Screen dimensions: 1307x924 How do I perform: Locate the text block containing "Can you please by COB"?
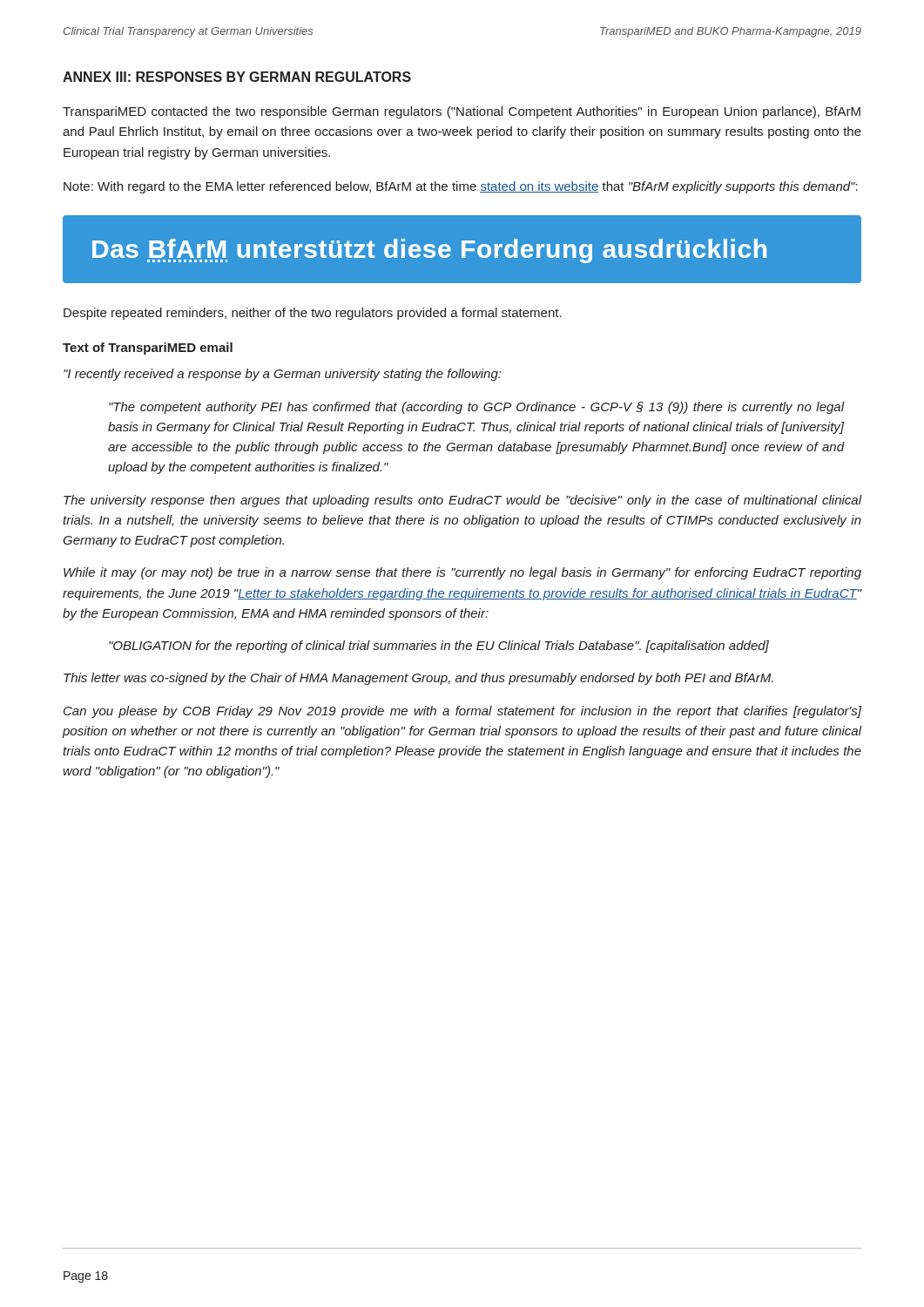coord(462,741)
